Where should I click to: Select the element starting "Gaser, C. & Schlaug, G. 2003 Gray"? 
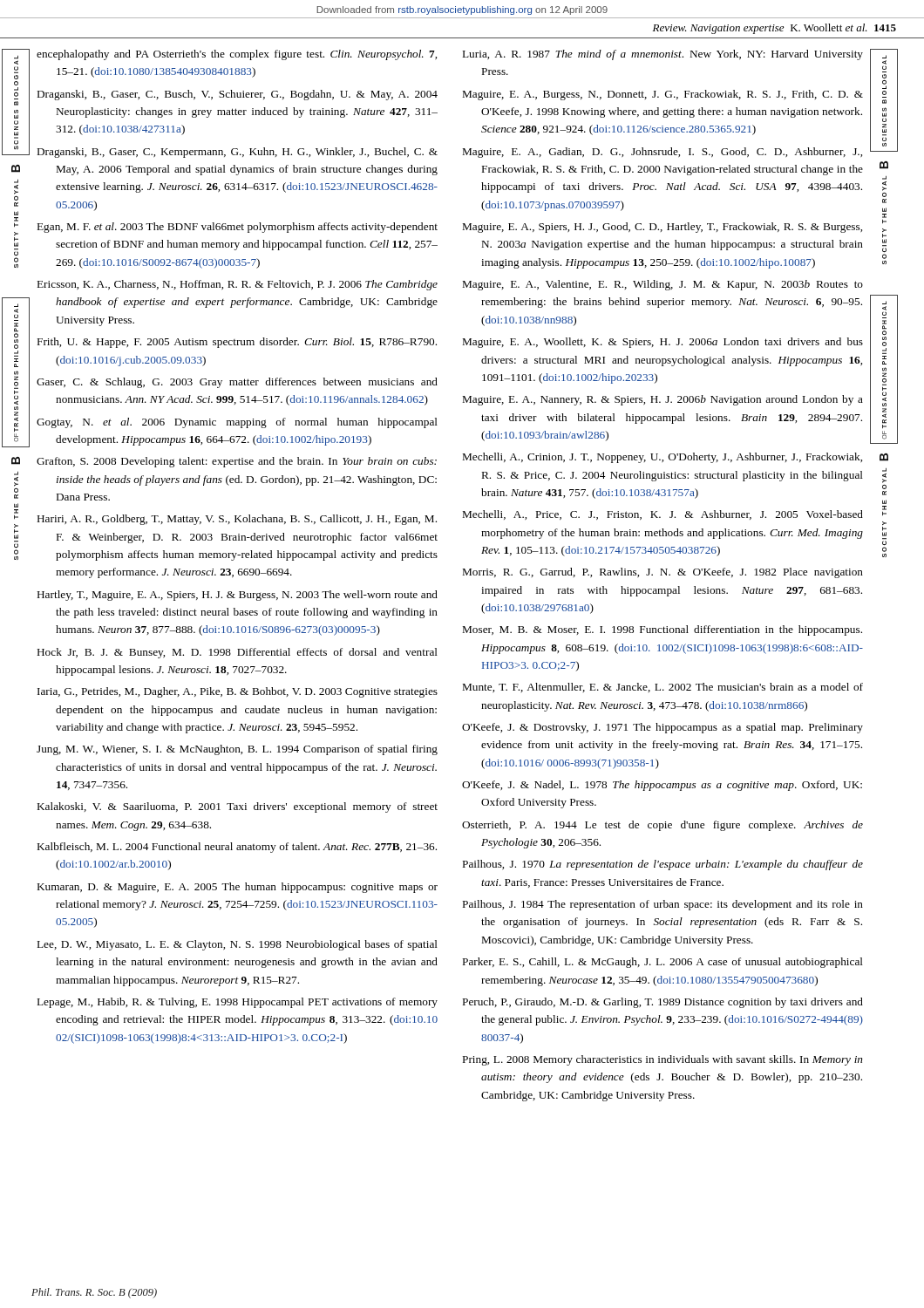coord(237,390)
